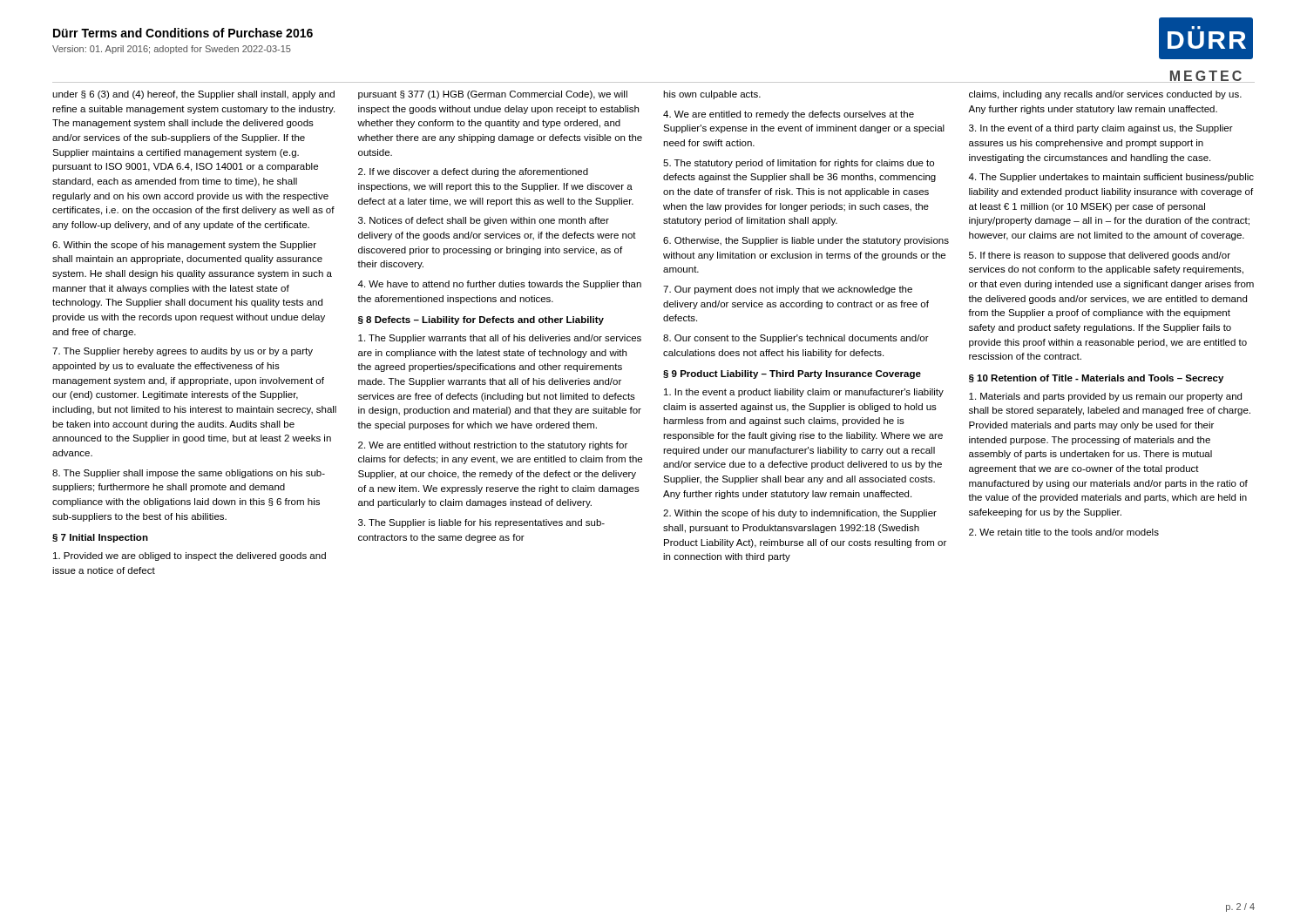Select the text block with the text "pursuant § 377 (1) HGB (German Commercial Code),"

pos(501,197)
